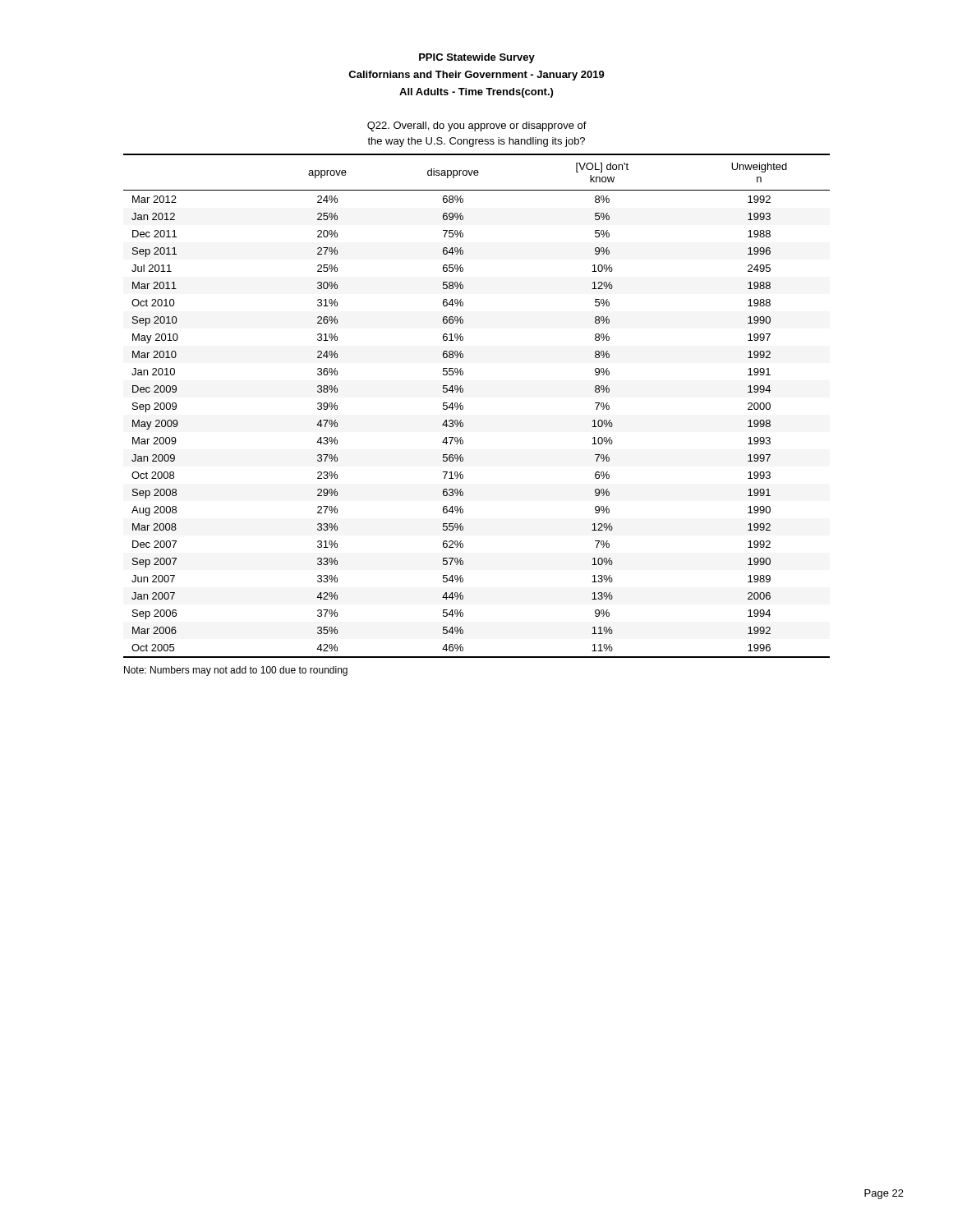
Task: Find the region starting "PPIC Statewide Survey"
Action: 476,74
